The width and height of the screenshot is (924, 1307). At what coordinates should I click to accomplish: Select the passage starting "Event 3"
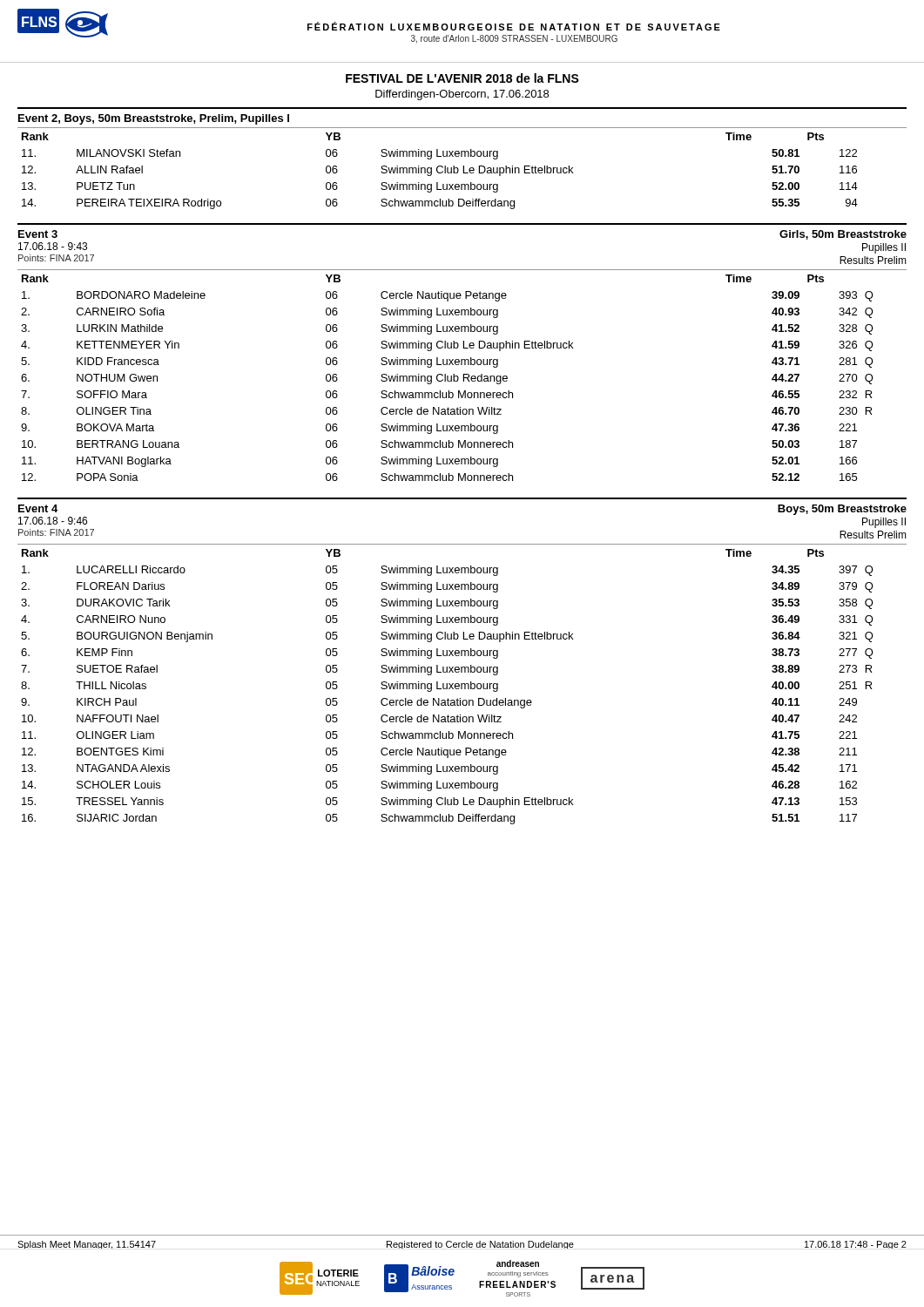coord(38,234)
